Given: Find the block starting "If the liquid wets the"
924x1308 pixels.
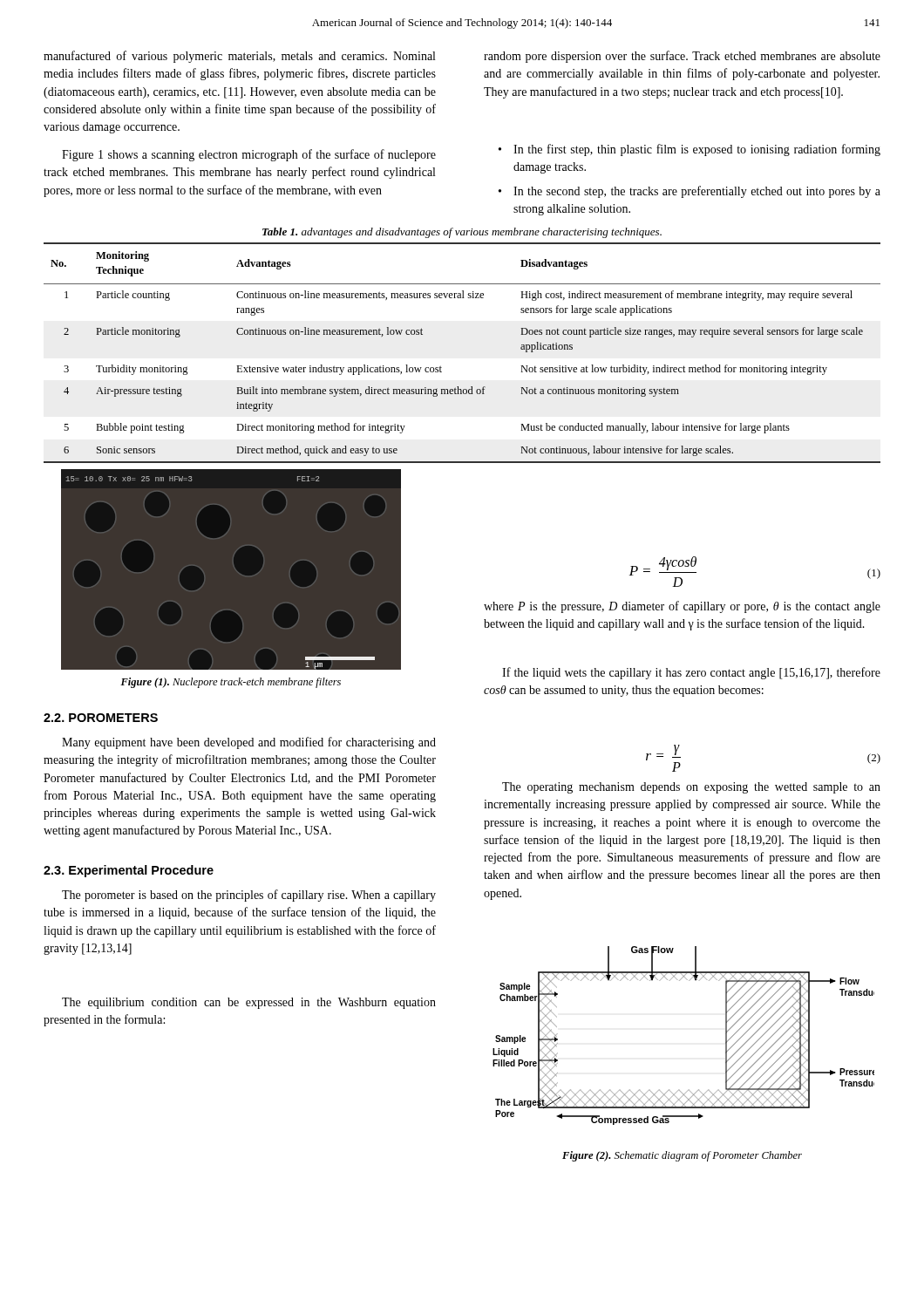Looking at the screenshot, I should 682,682.
